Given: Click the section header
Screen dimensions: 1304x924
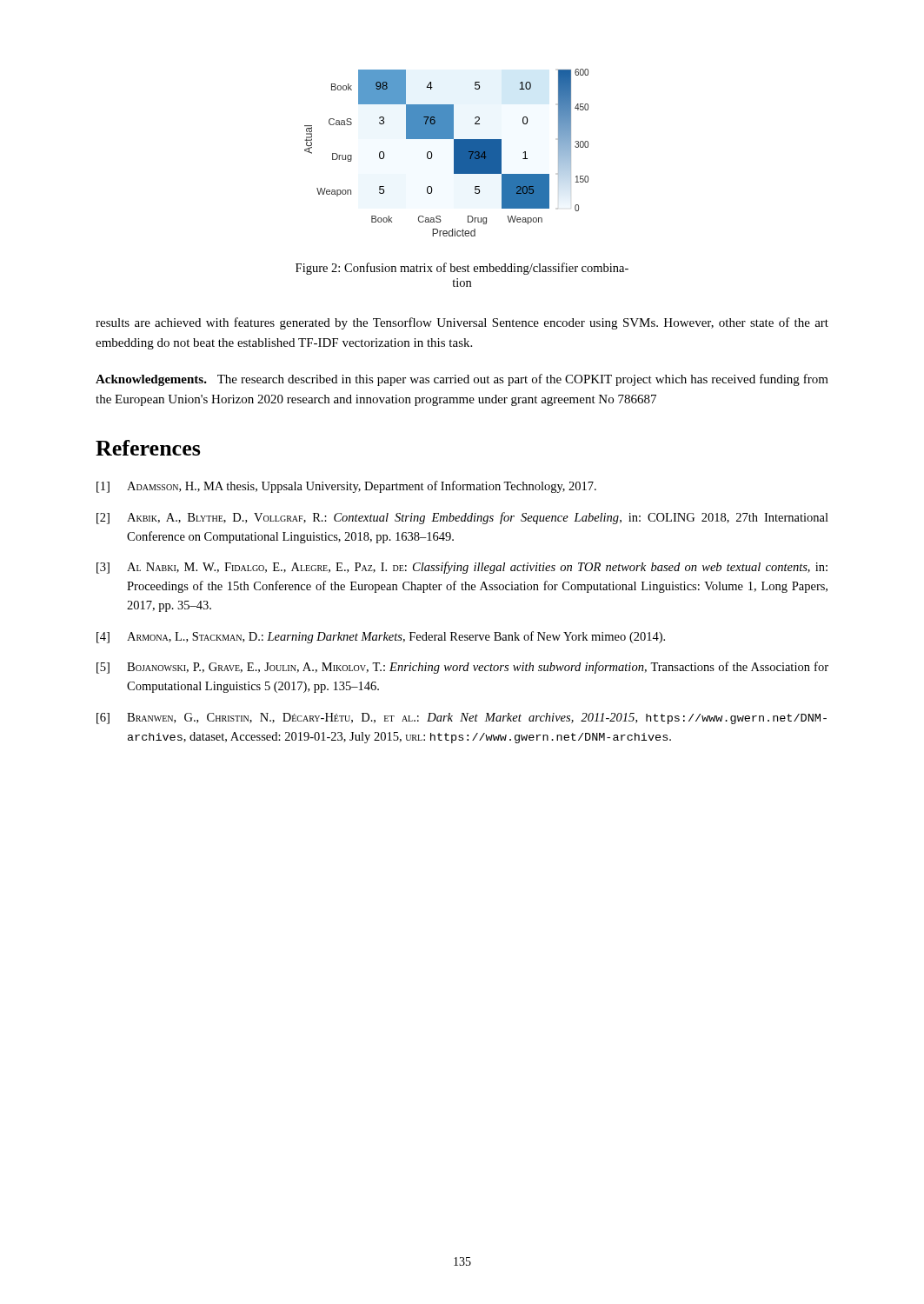Looking at the screenshot, I should point(148,448).
